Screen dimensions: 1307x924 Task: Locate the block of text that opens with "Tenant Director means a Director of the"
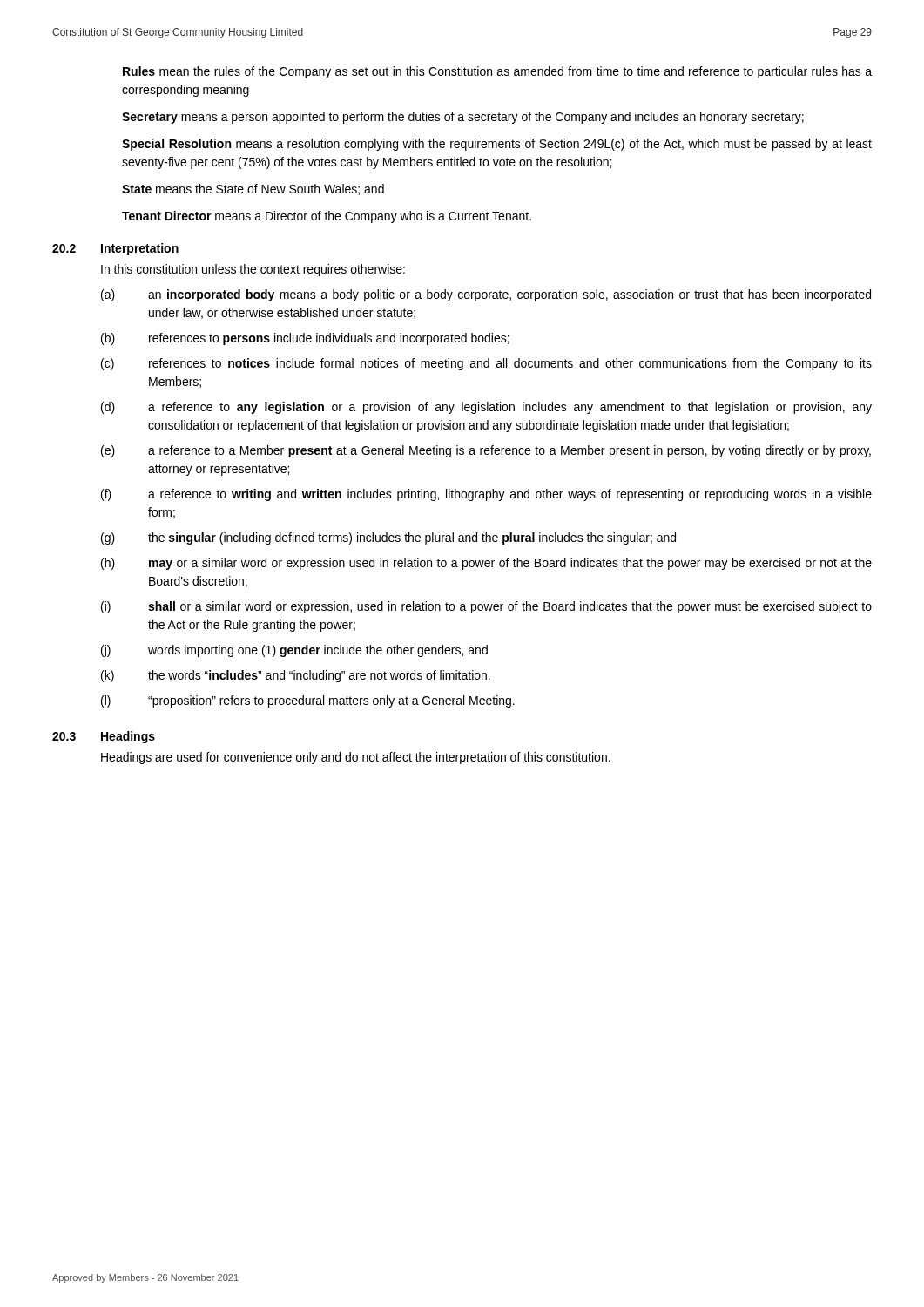[327, 216]
